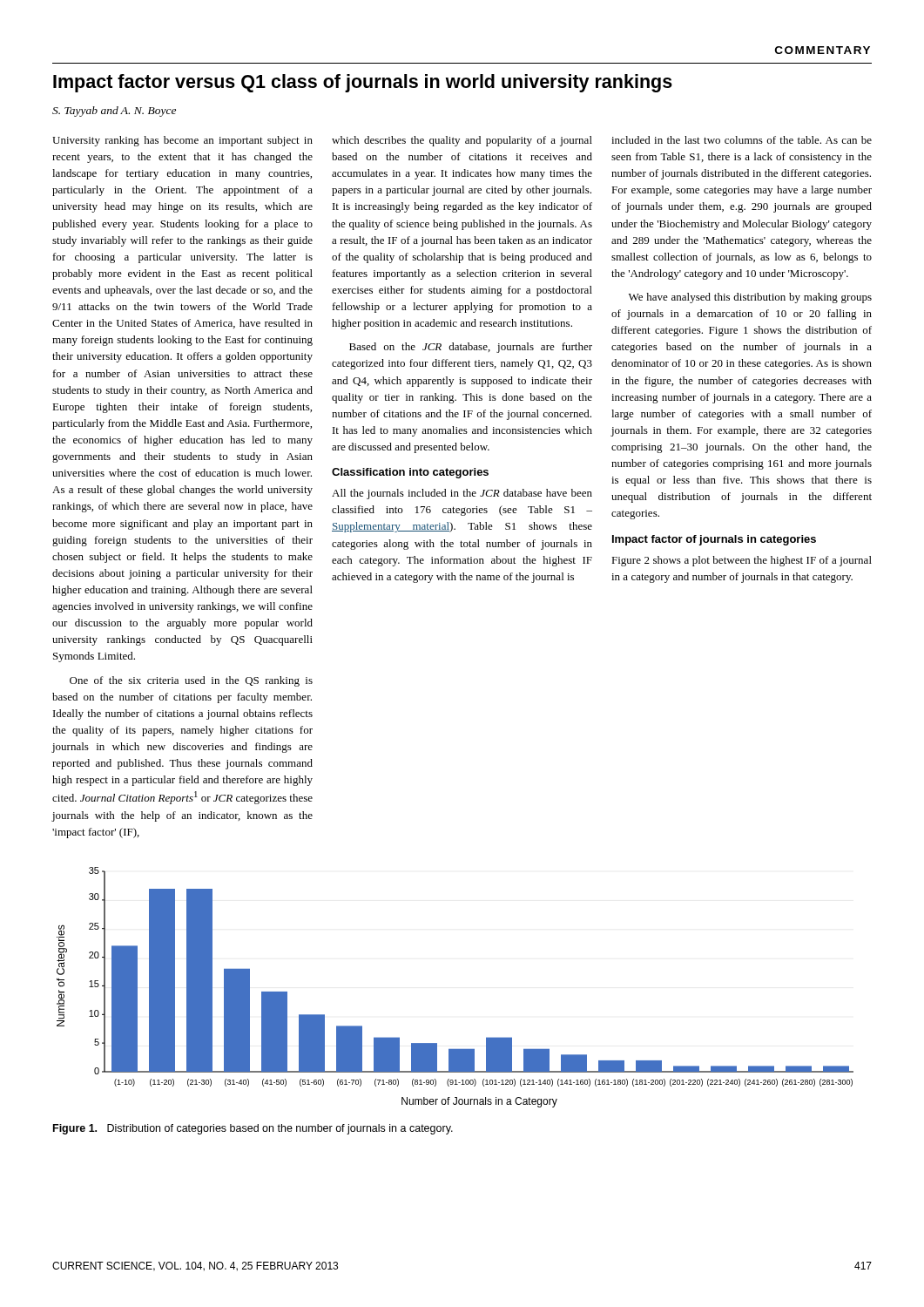924x1307 pixels.
Task: Find the caption containing "Figure 1. Distribution of categories"
Action: (253, 1128)
